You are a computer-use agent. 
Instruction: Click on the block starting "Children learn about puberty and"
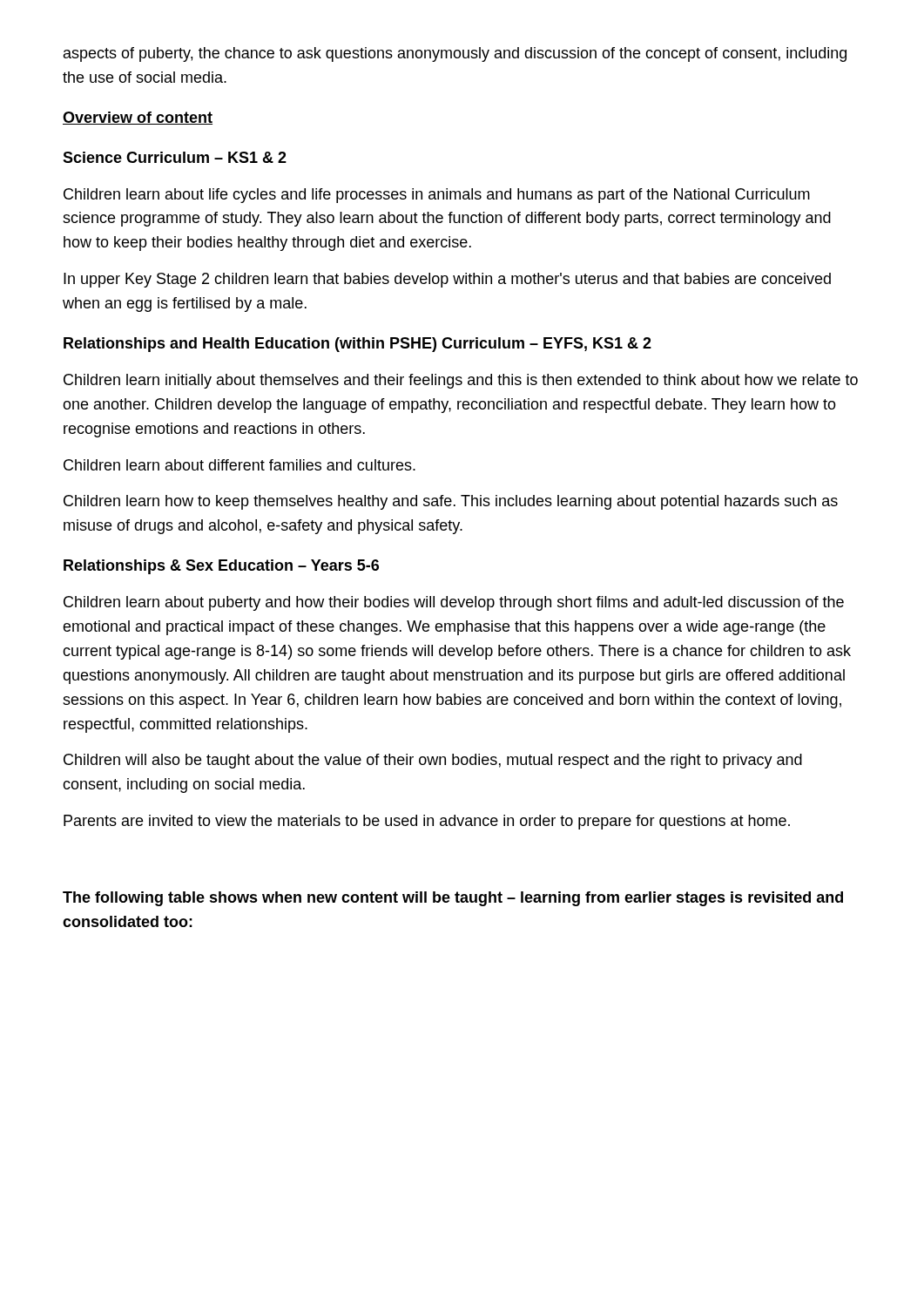(457, 663)
